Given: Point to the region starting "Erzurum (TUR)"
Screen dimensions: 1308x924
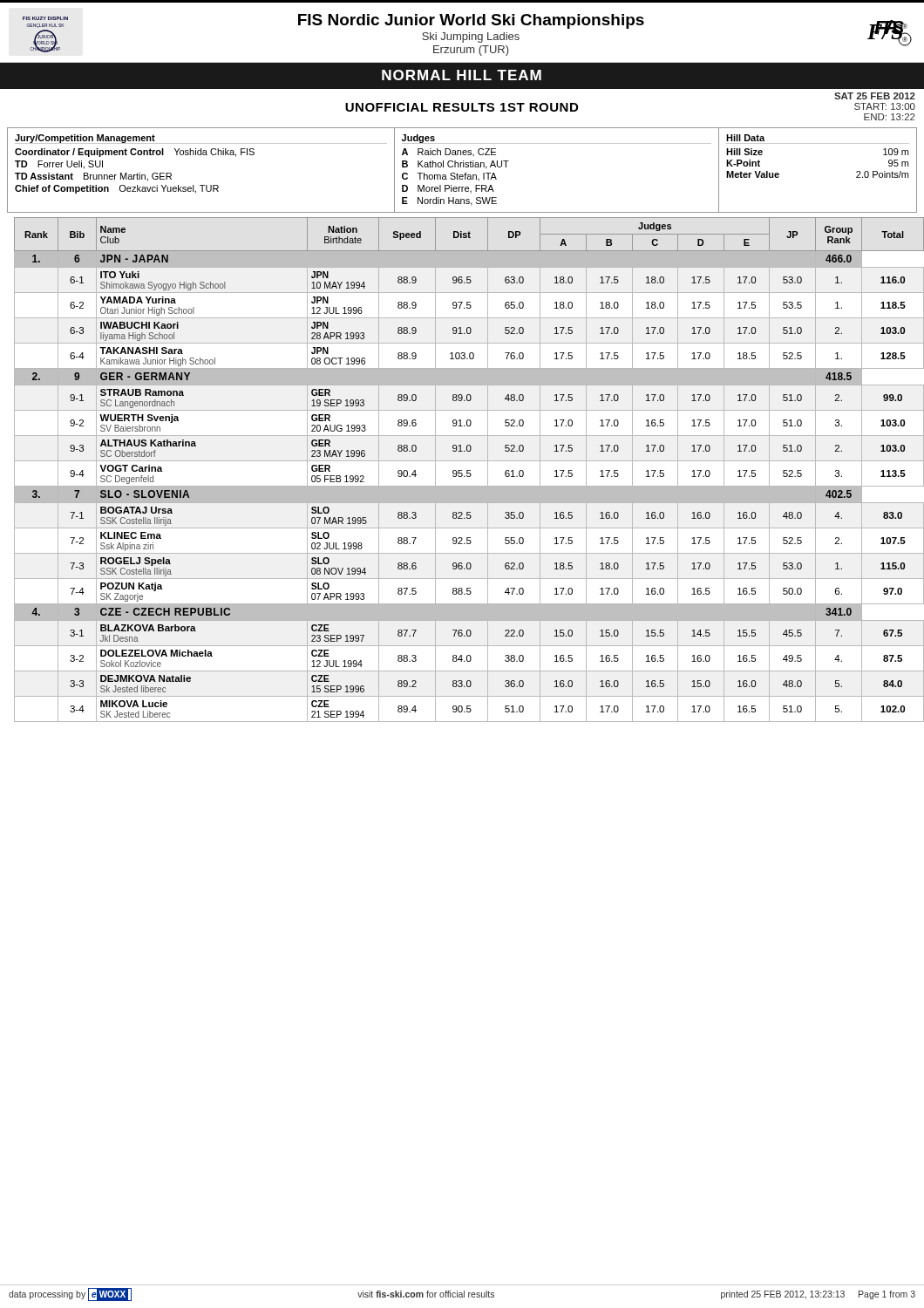Looking at the screenshot, I should 471,49.
